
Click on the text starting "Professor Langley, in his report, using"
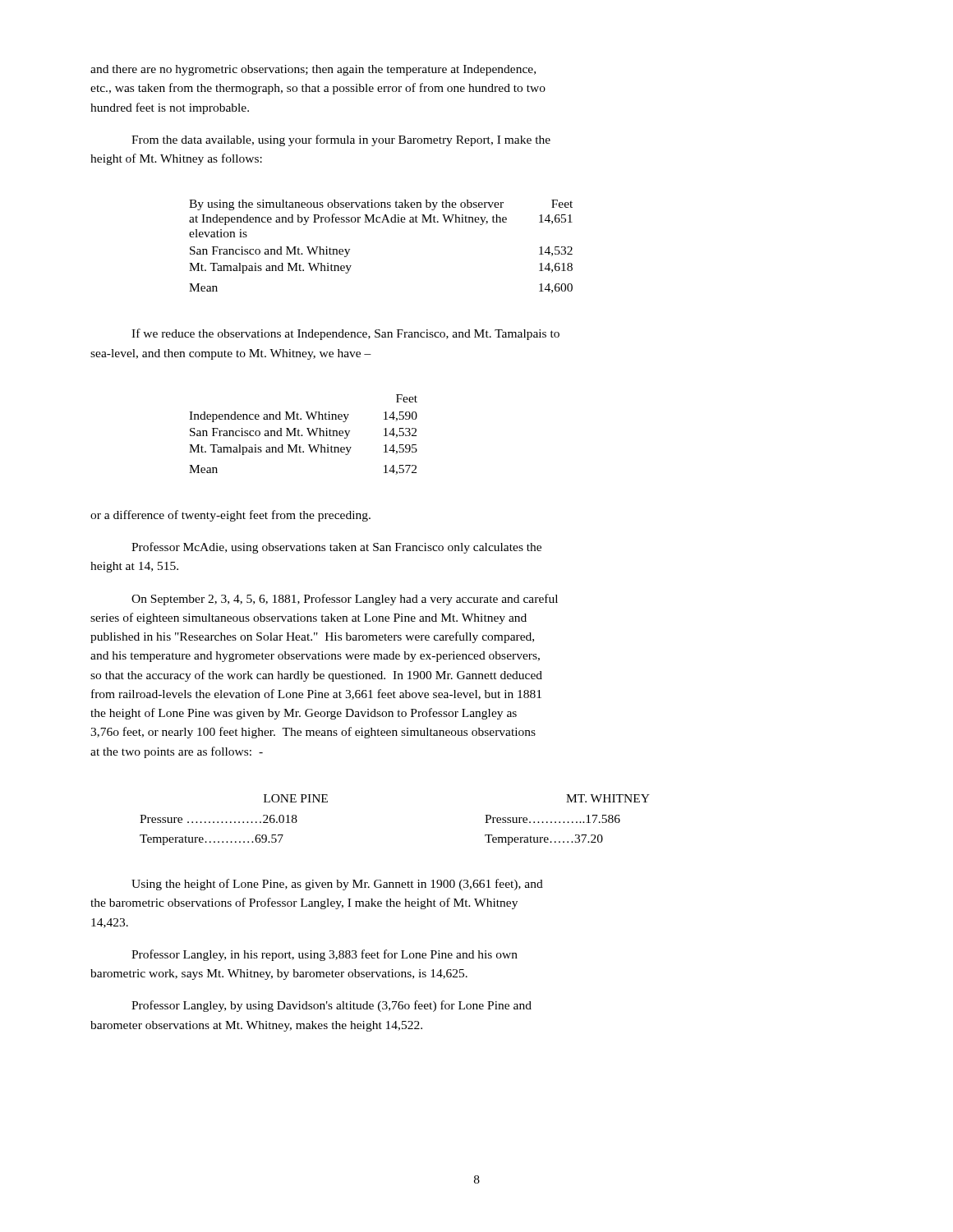click(x=476, y=964)
